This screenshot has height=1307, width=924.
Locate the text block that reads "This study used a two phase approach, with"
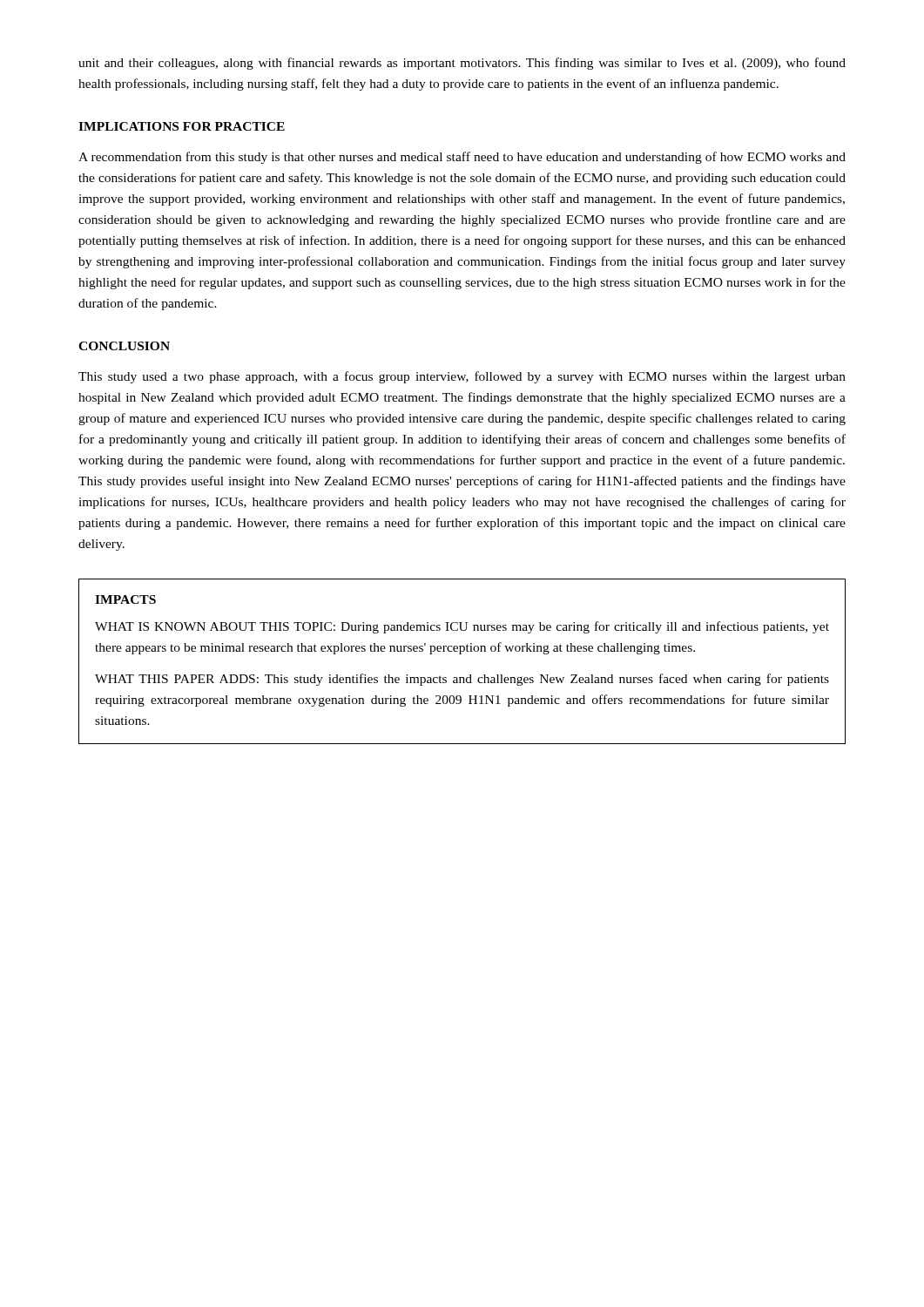click(x=462, y=460)
